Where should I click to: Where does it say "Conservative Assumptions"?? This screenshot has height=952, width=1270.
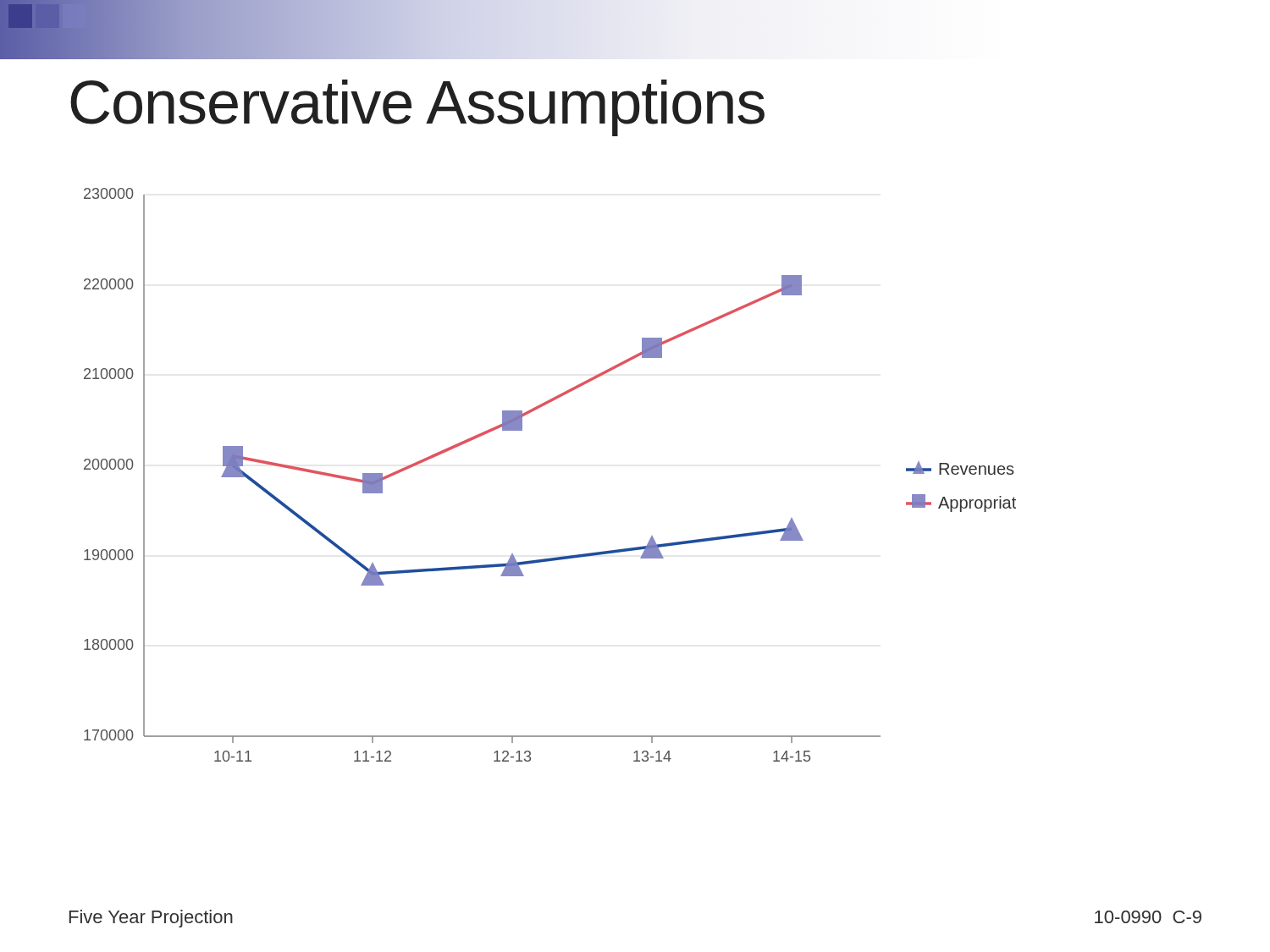pos(417,102)
